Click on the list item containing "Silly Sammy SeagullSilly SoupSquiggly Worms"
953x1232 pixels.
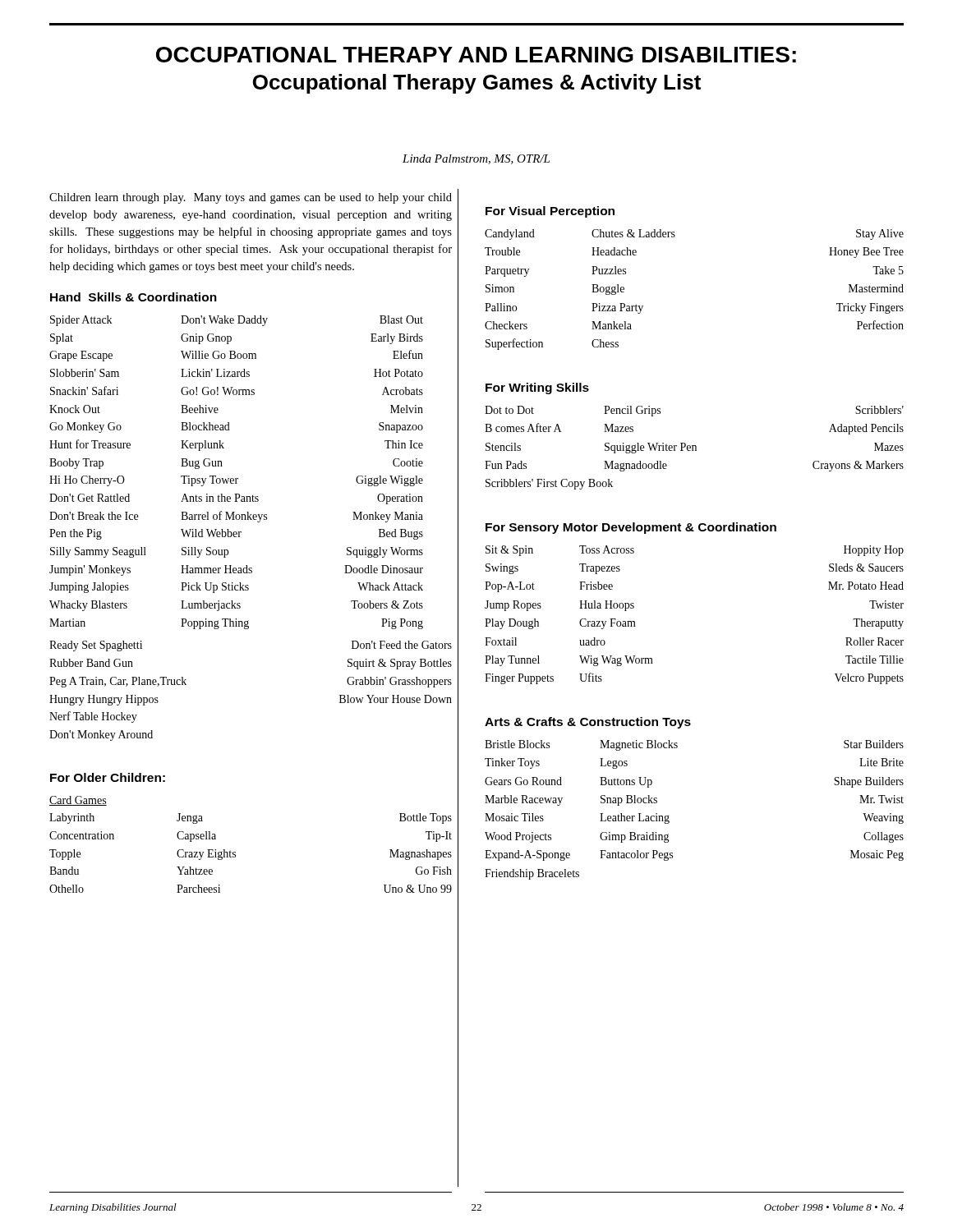236,552
